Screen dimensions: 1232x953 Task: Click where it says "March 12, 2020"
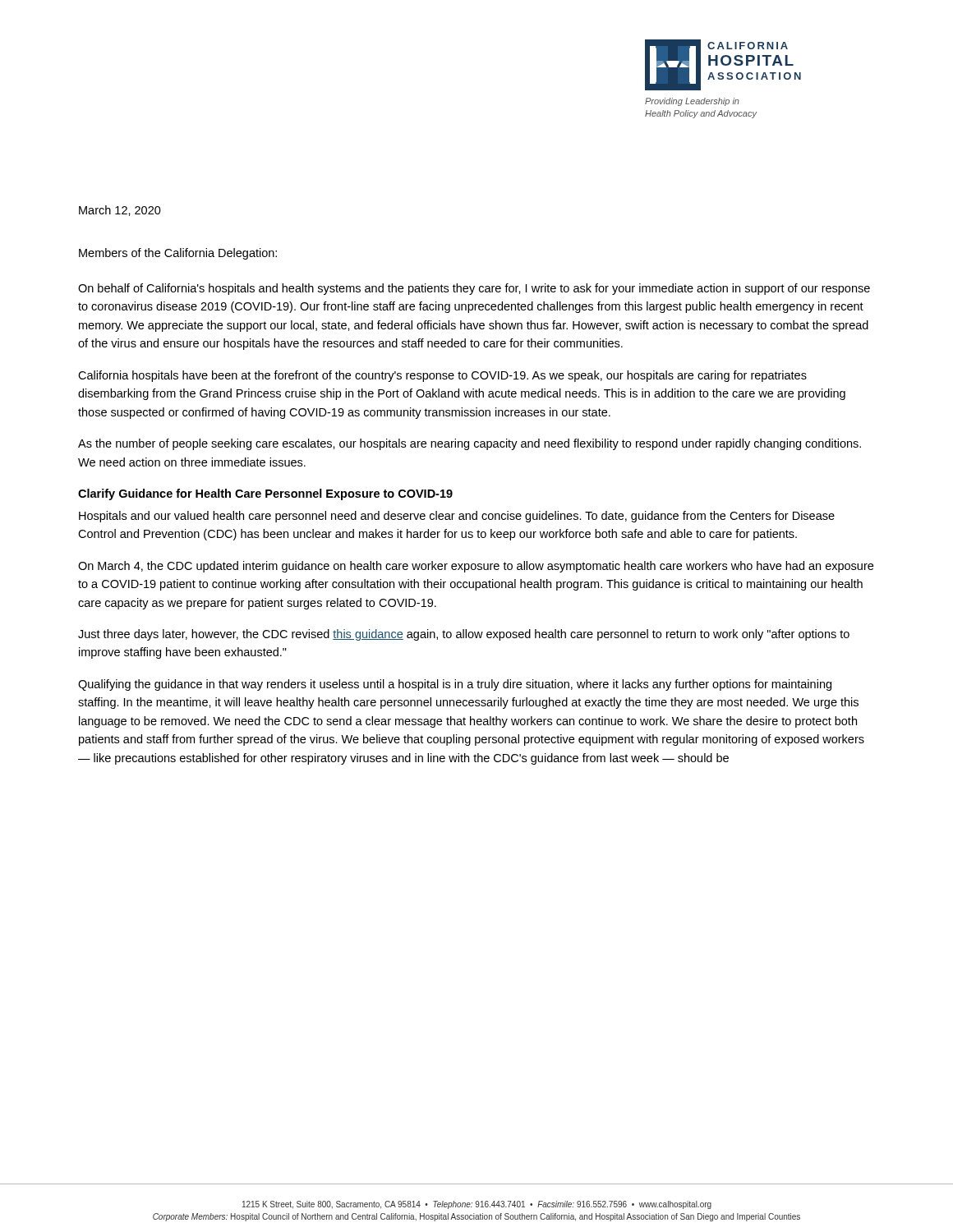(x=119, y=210)
